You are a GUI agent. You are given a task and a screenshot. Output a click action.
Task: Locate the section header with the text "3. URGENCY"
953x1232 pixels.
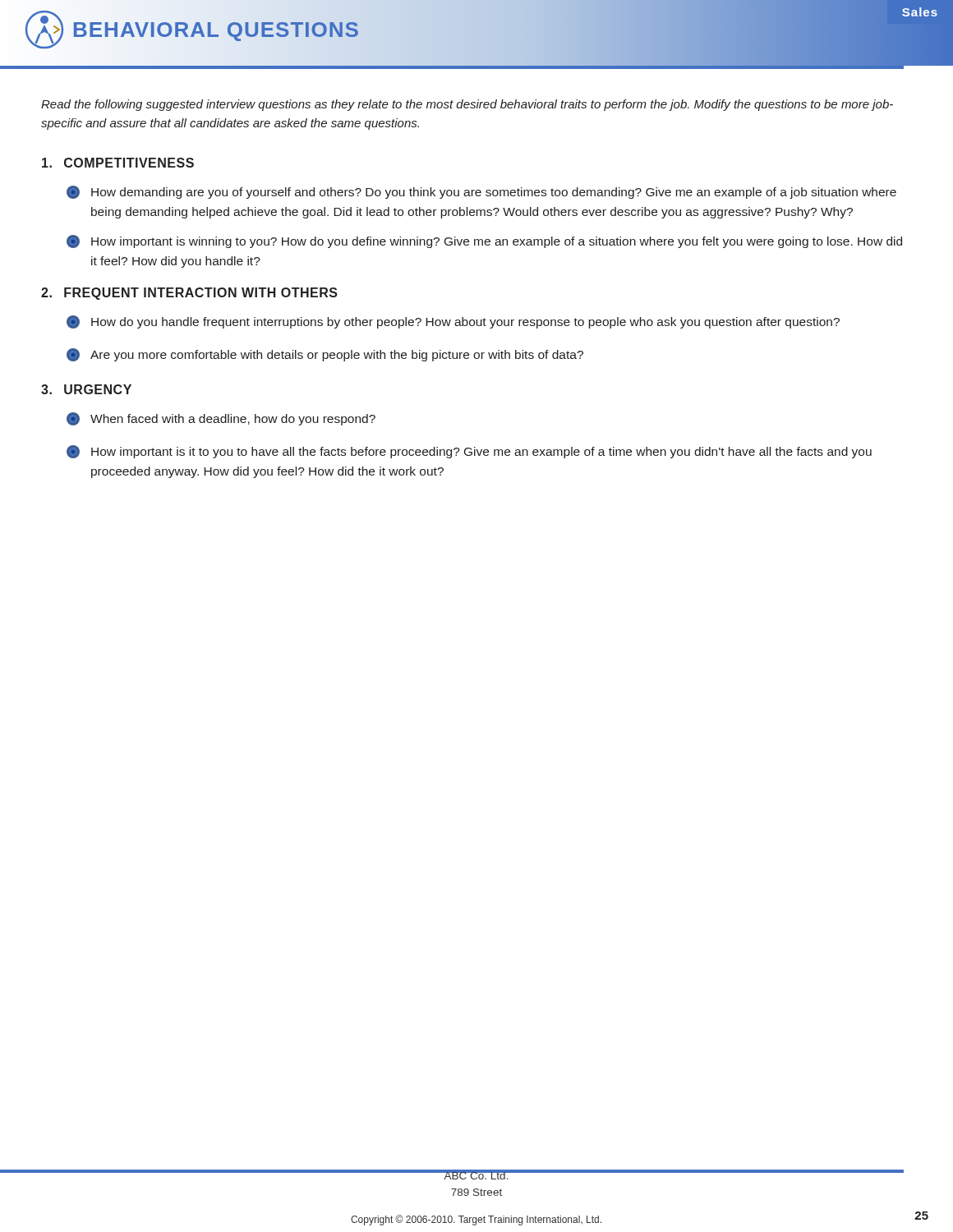pos(86,389)
